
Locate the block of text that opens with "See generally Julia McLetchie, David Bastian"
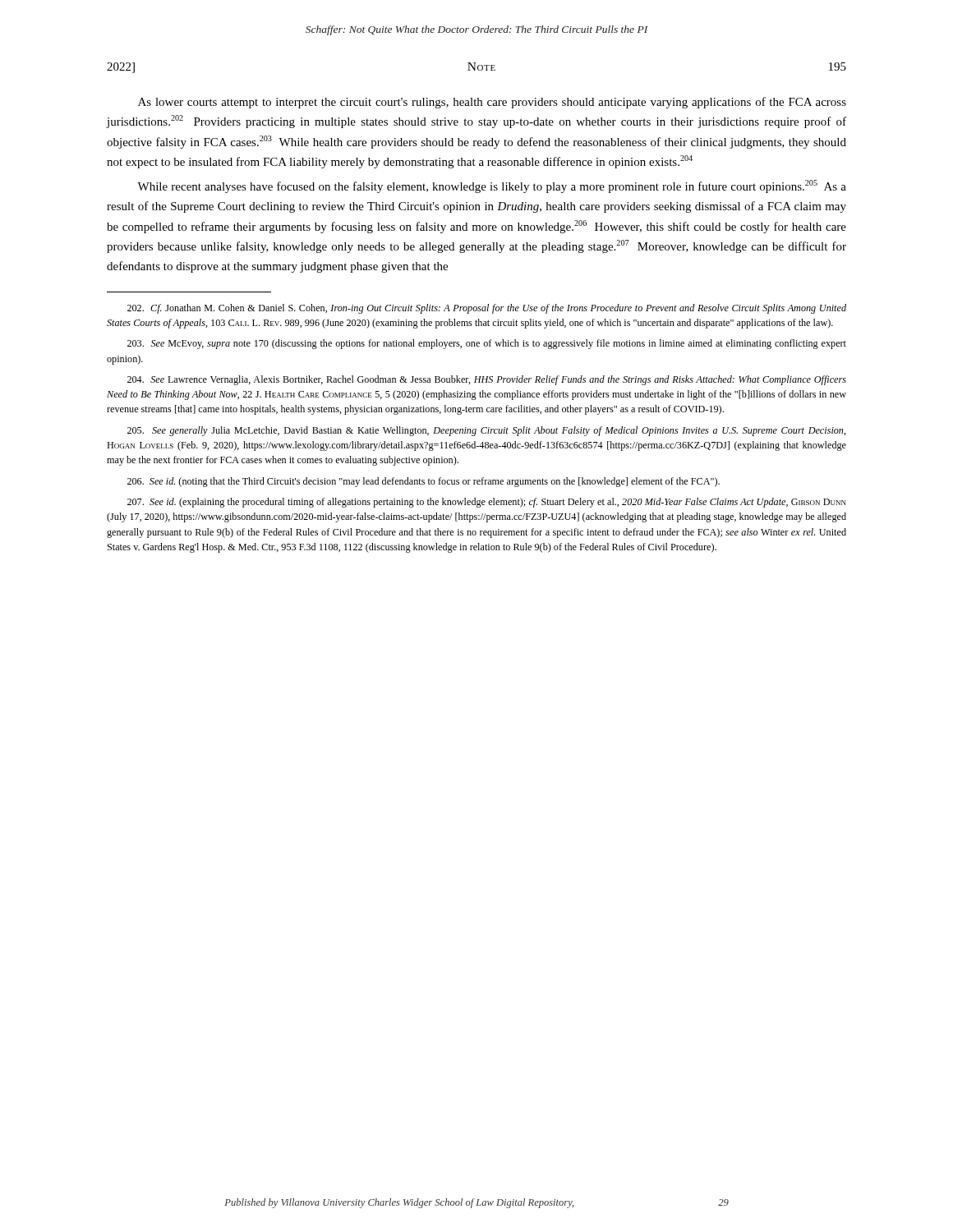pos(476,445)
